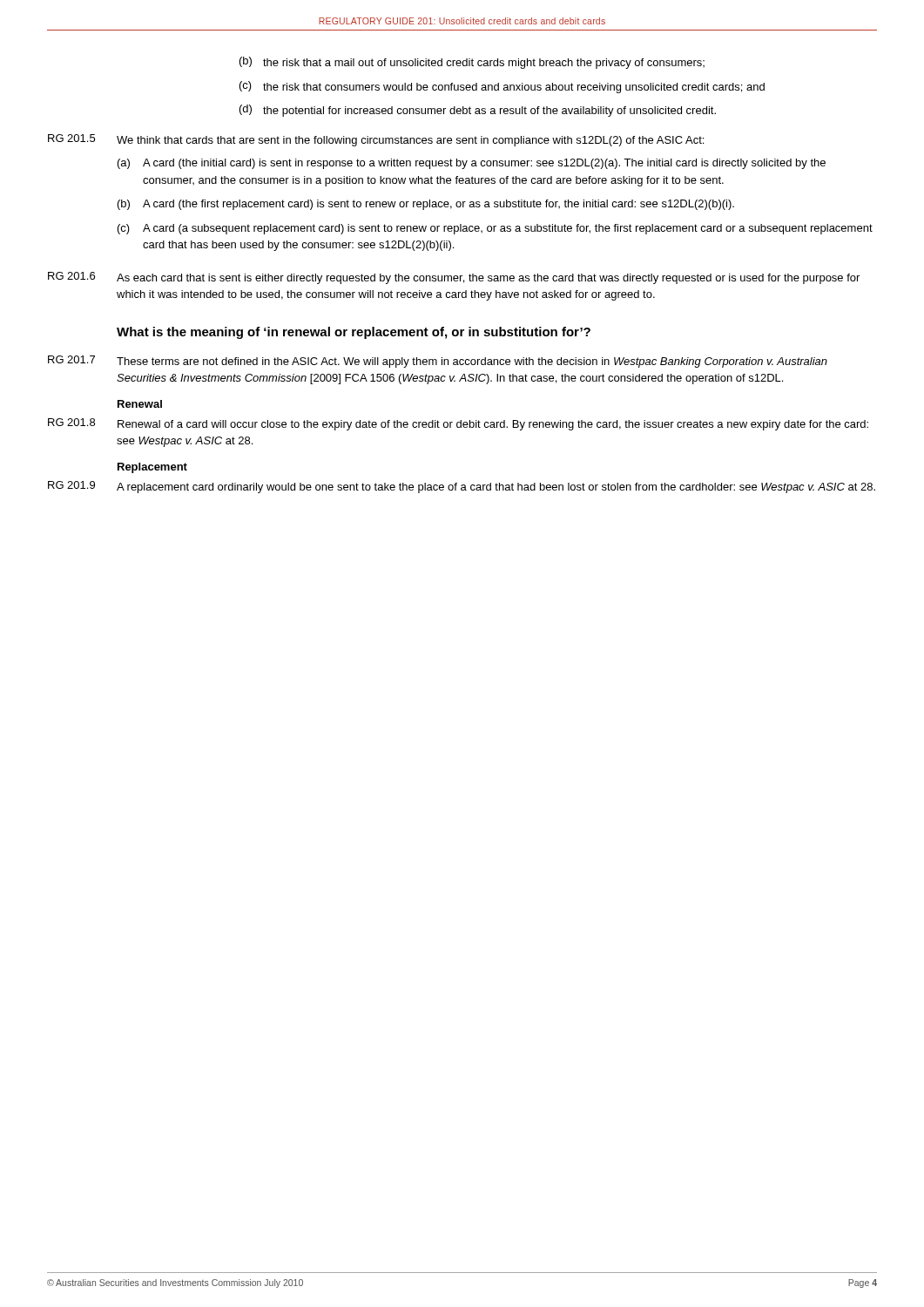The height and width of the screenshot is (1307, 924).
Task: Click on the text starting "RG 201.8 Renewal of a"
Action: 462,432
